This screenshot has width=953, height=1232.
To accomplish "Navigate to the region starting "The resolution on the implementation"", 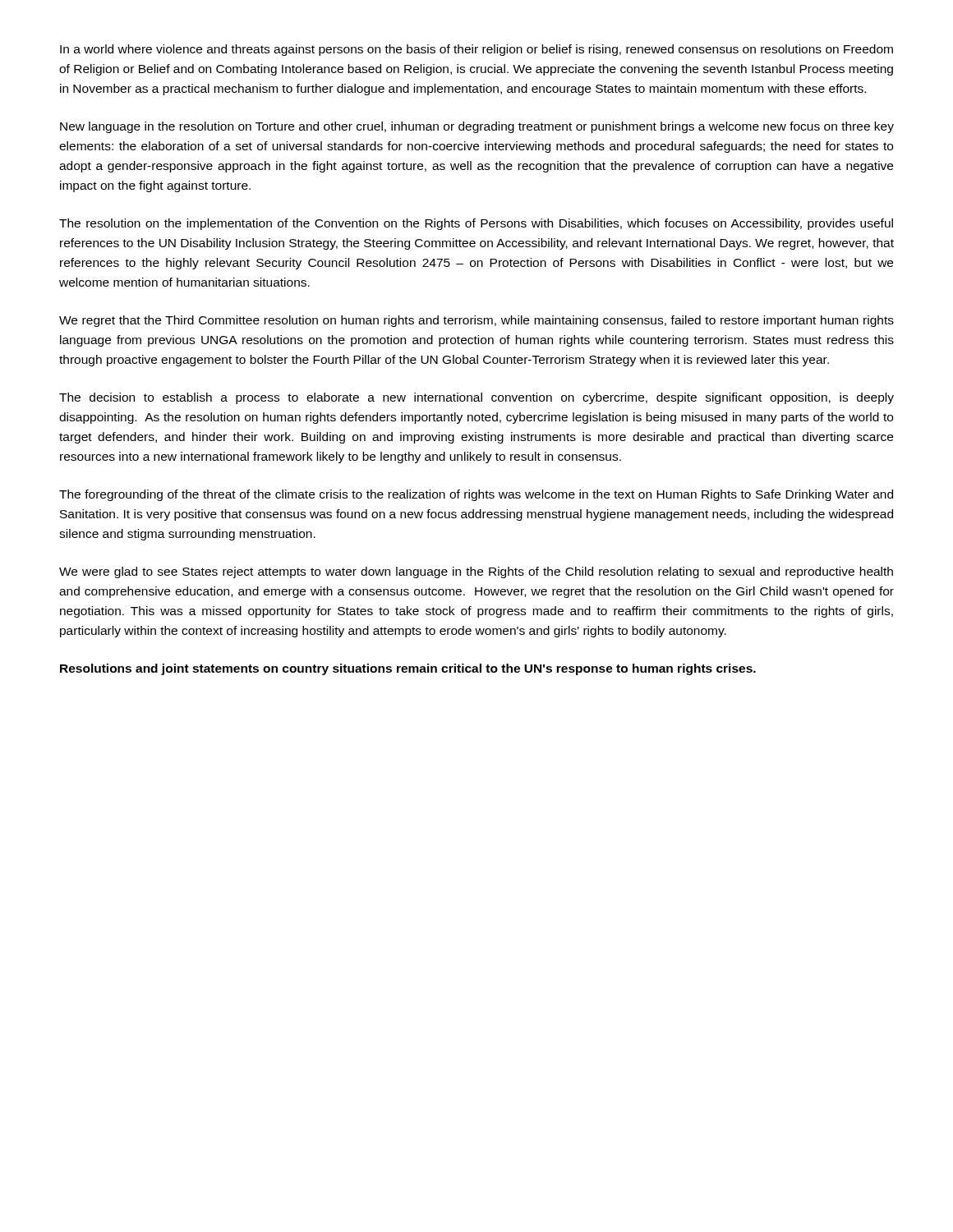I will click(476, 253).
